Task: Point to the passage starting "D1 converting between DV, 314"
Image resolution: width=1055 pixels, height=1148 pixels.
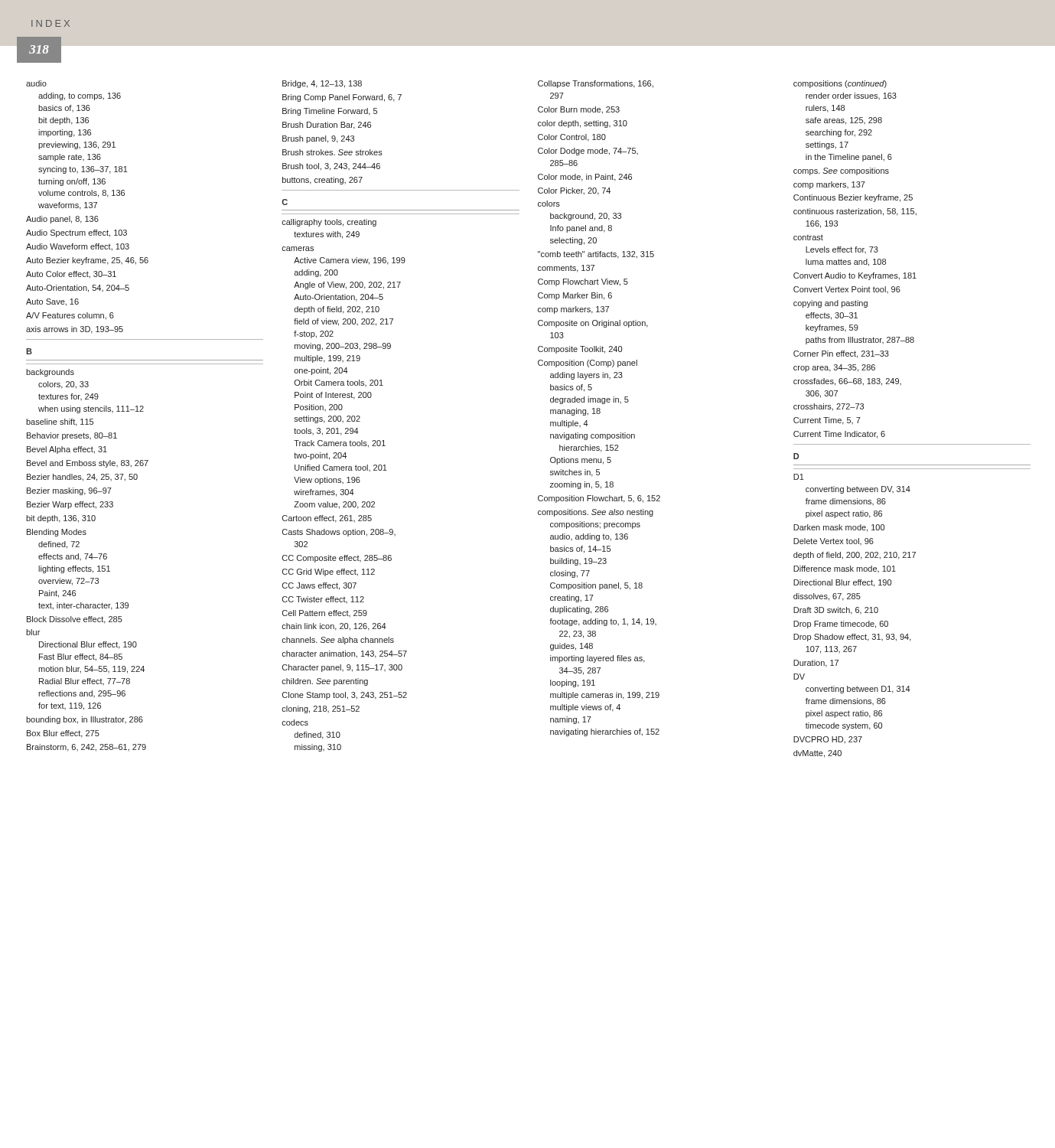Action: tap(799, 477)
